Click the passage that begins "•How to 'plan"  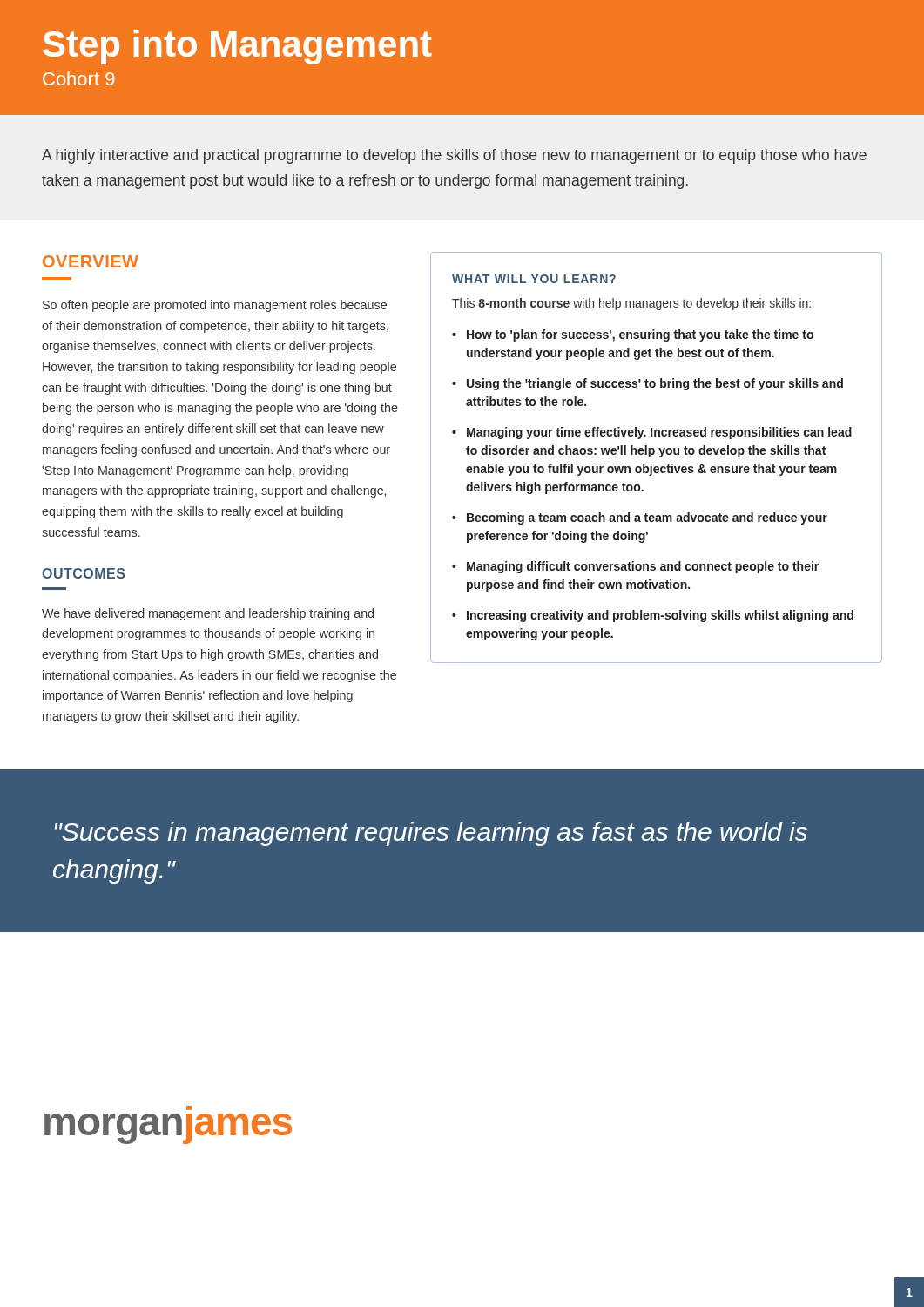[633, 342]
